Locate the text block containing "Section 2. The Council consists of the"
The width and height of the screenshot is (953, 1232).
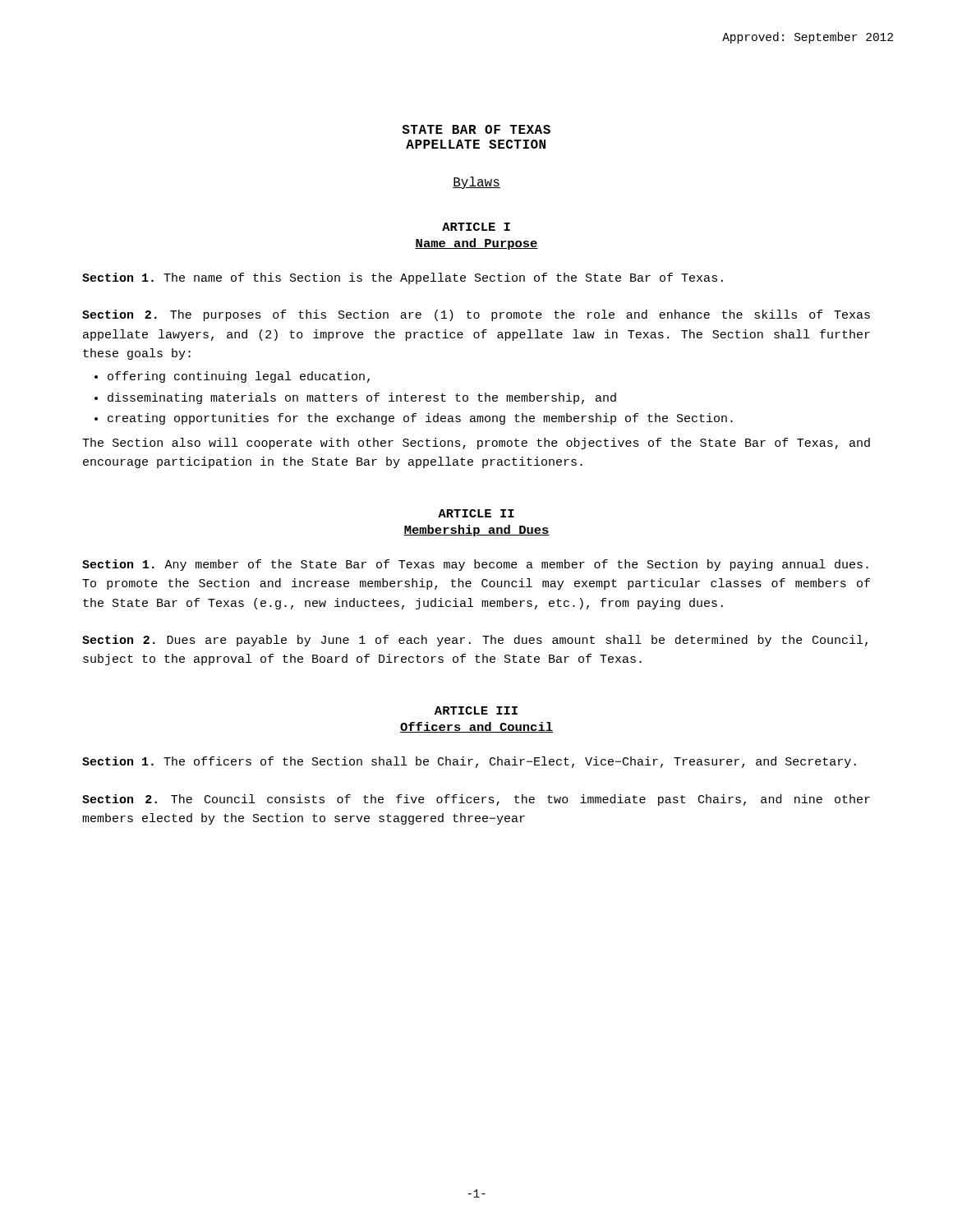tap(476, 810)
